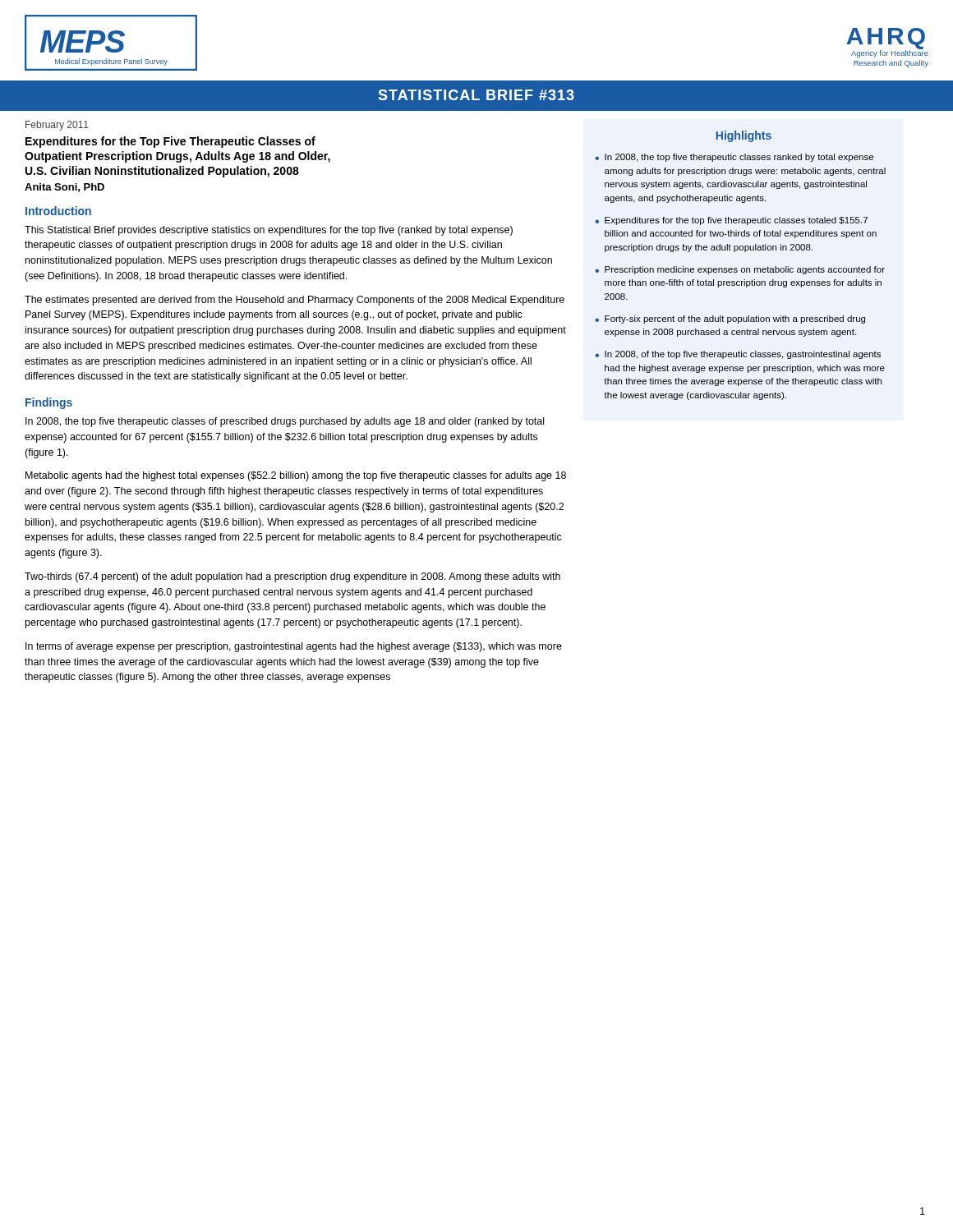This screenshot has height=1232, width=953.
Task: Find the text block that reads "In terms of average expense per prescription, gastrointestinal"
Action: point(293,662)
